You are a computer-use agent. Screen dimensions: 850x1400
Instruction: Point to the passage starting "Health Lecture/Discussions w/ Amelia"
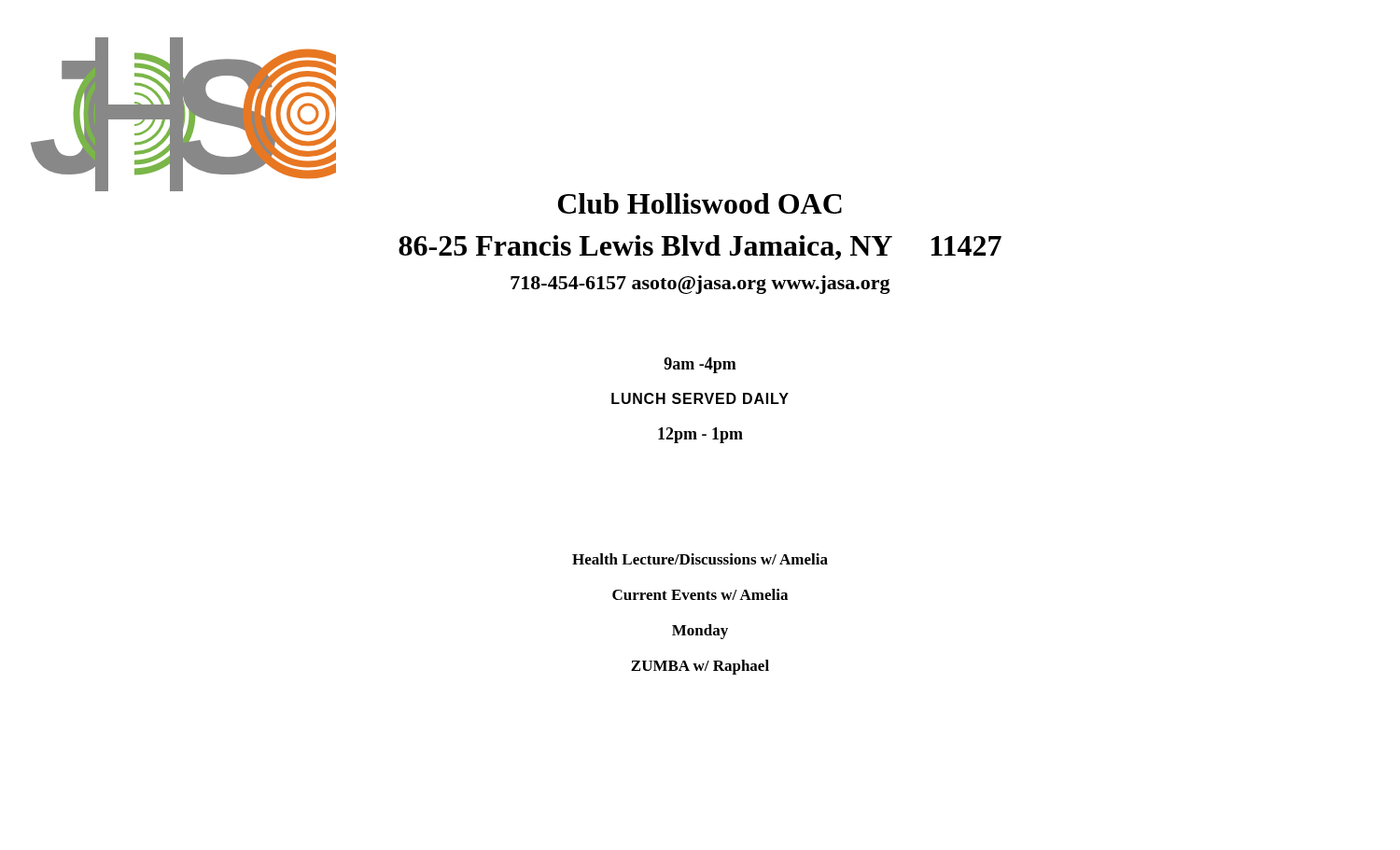click(x=700, y=559)
